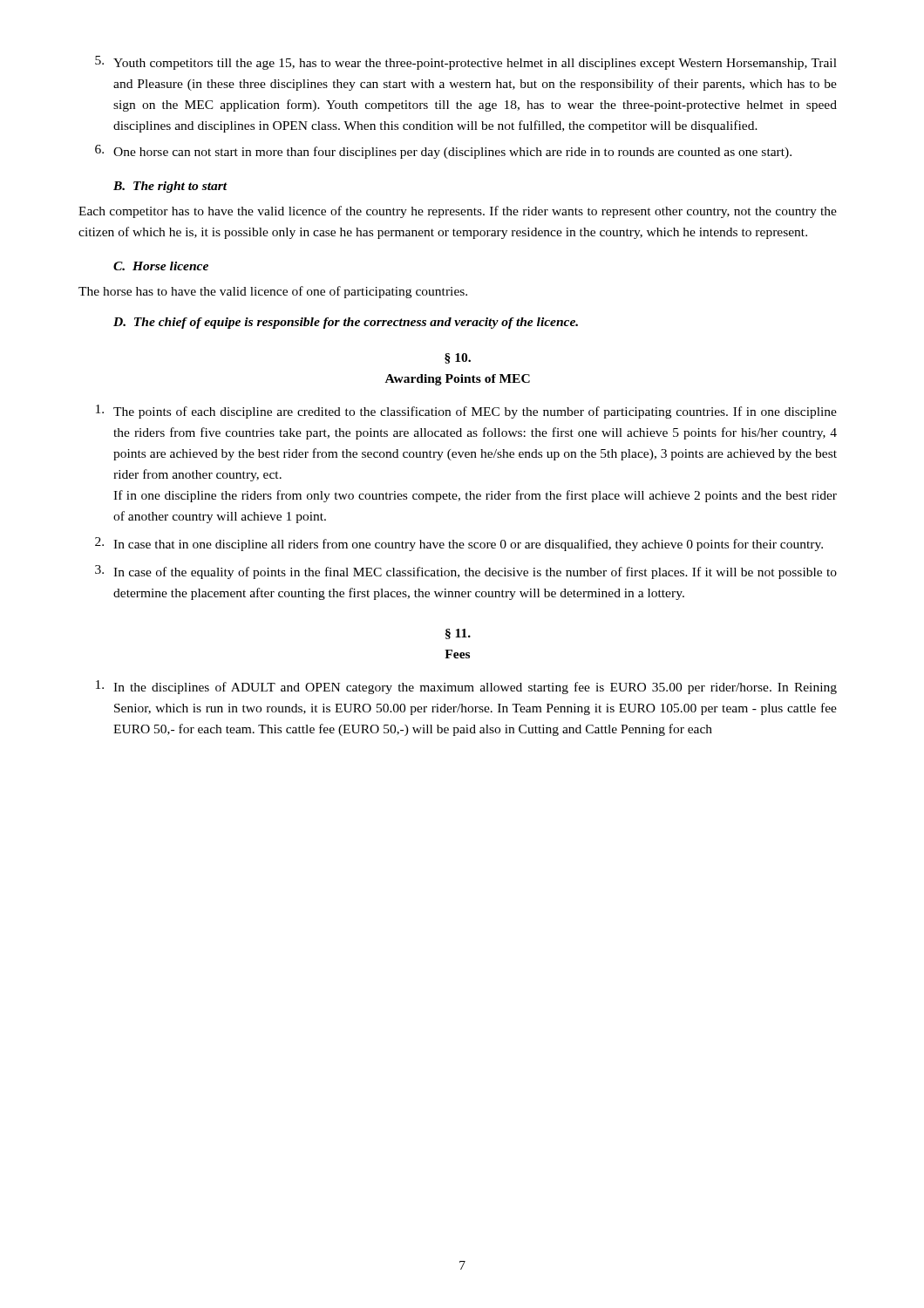This screenshot has height=1308, width=924.
Task: Locate the text "§ 10. Awarding Points of MEC"
Action: (x=458, y=368)
